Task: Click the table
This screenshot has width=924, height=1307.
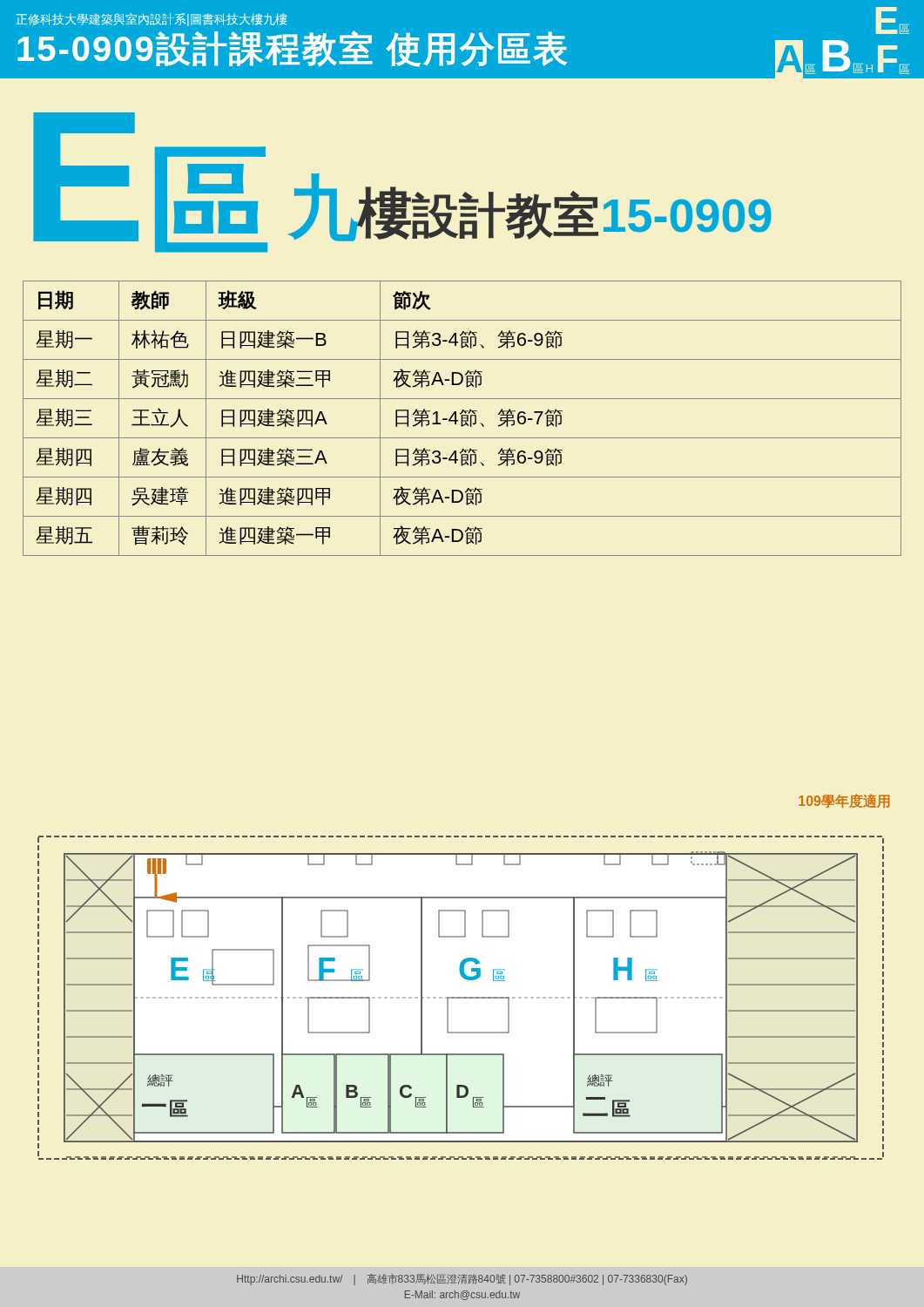Action: click(x=462, y=418)
